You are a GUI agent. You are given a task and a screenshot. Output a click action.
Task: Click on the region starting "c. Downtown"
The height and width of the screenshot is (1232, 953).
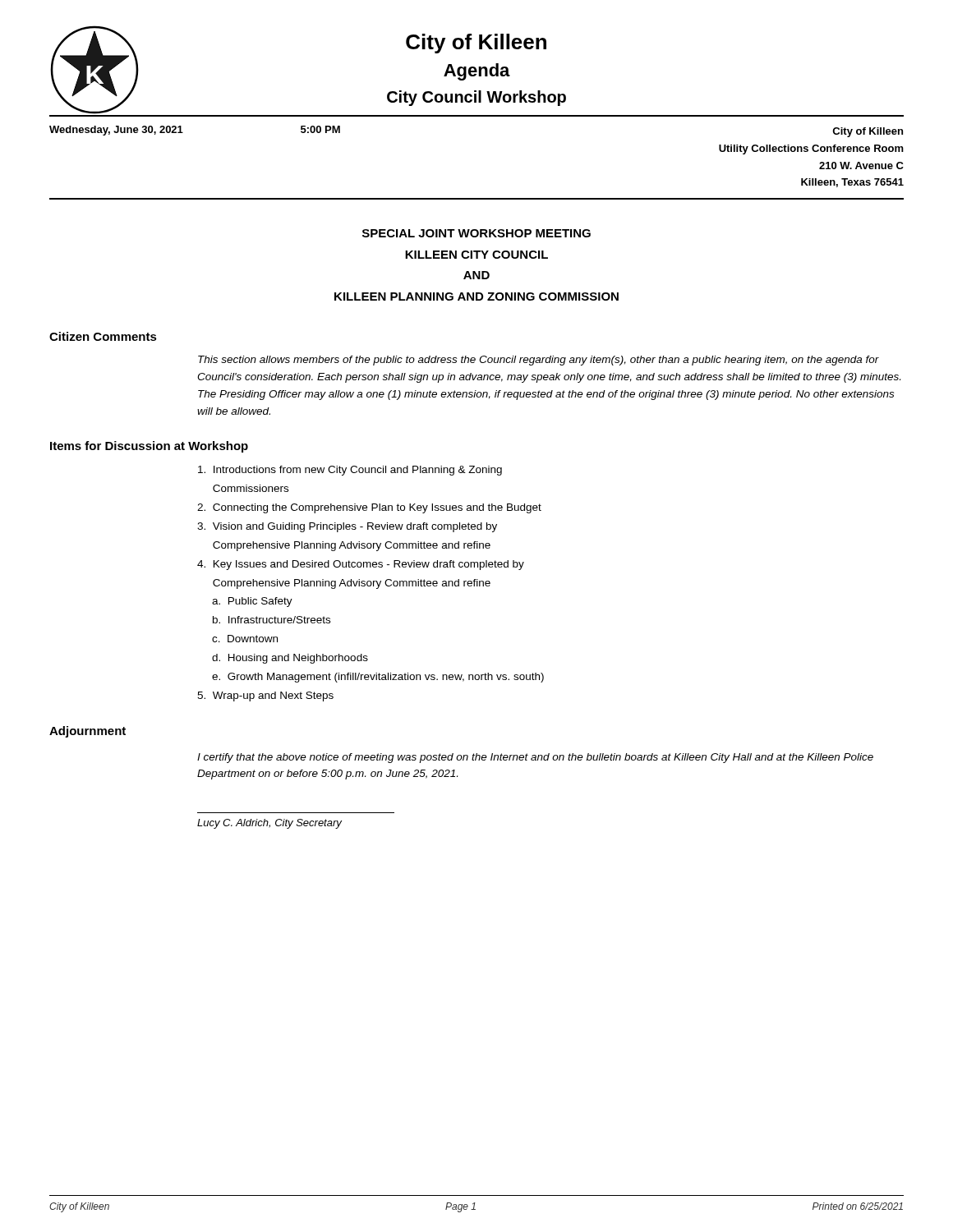[245, 639]
